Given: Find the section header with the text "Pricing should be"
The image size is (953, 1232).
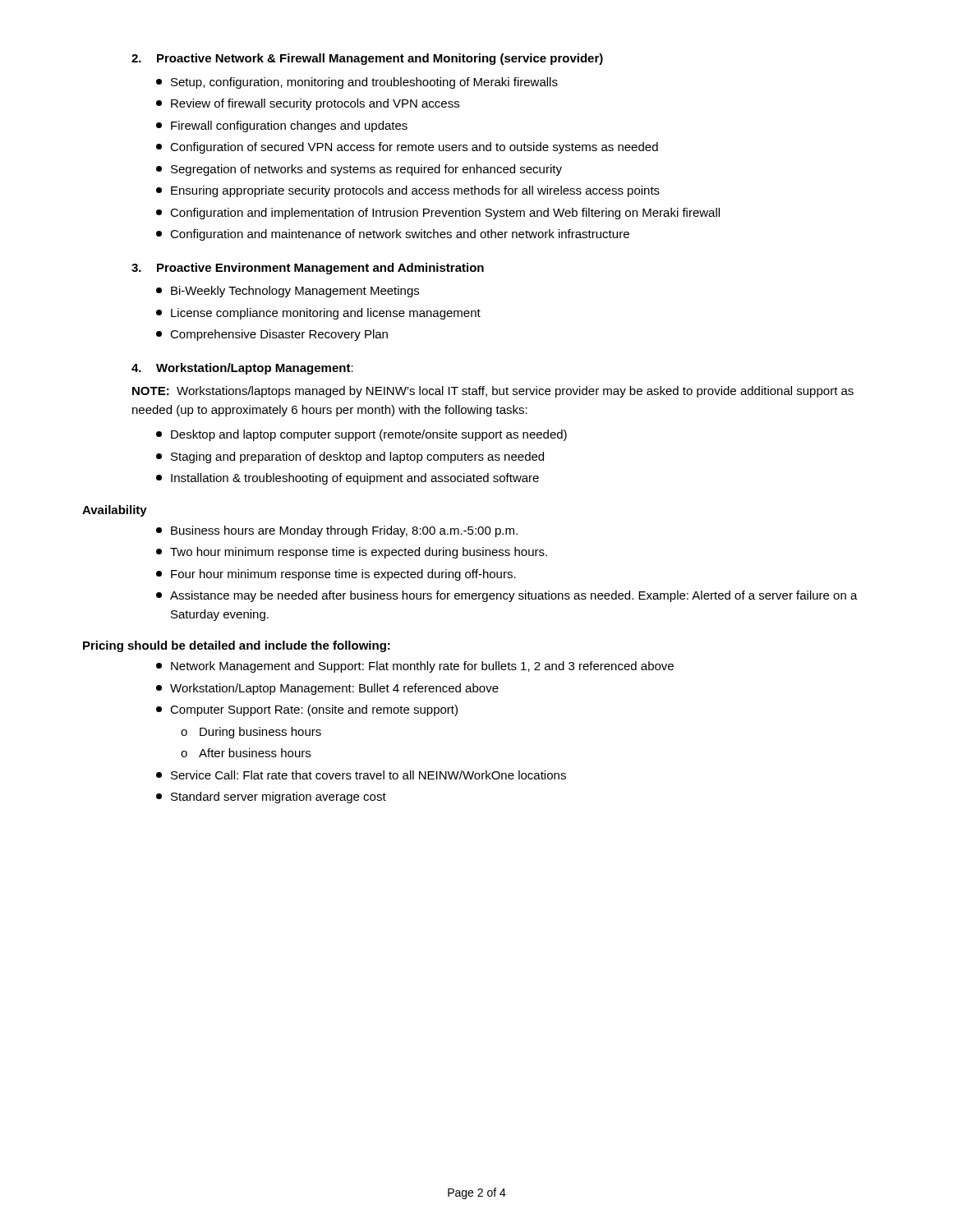Looking at the screenshot, I should pyautogui.click(x=237, y=645).
